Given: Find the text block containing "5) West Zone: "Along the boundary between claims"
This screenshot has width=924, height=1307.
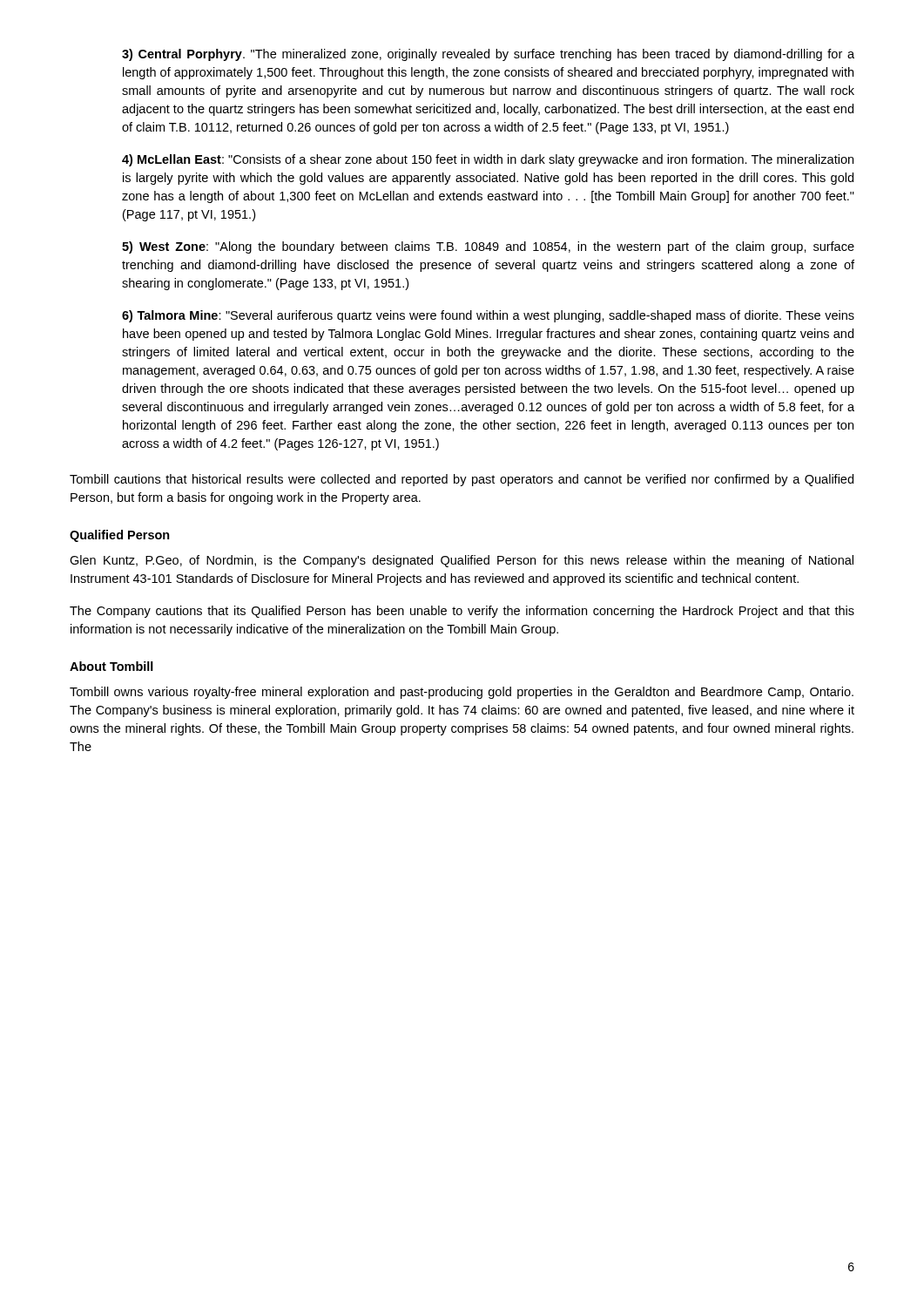Looking at the screenshot, I should pos(488,265).
